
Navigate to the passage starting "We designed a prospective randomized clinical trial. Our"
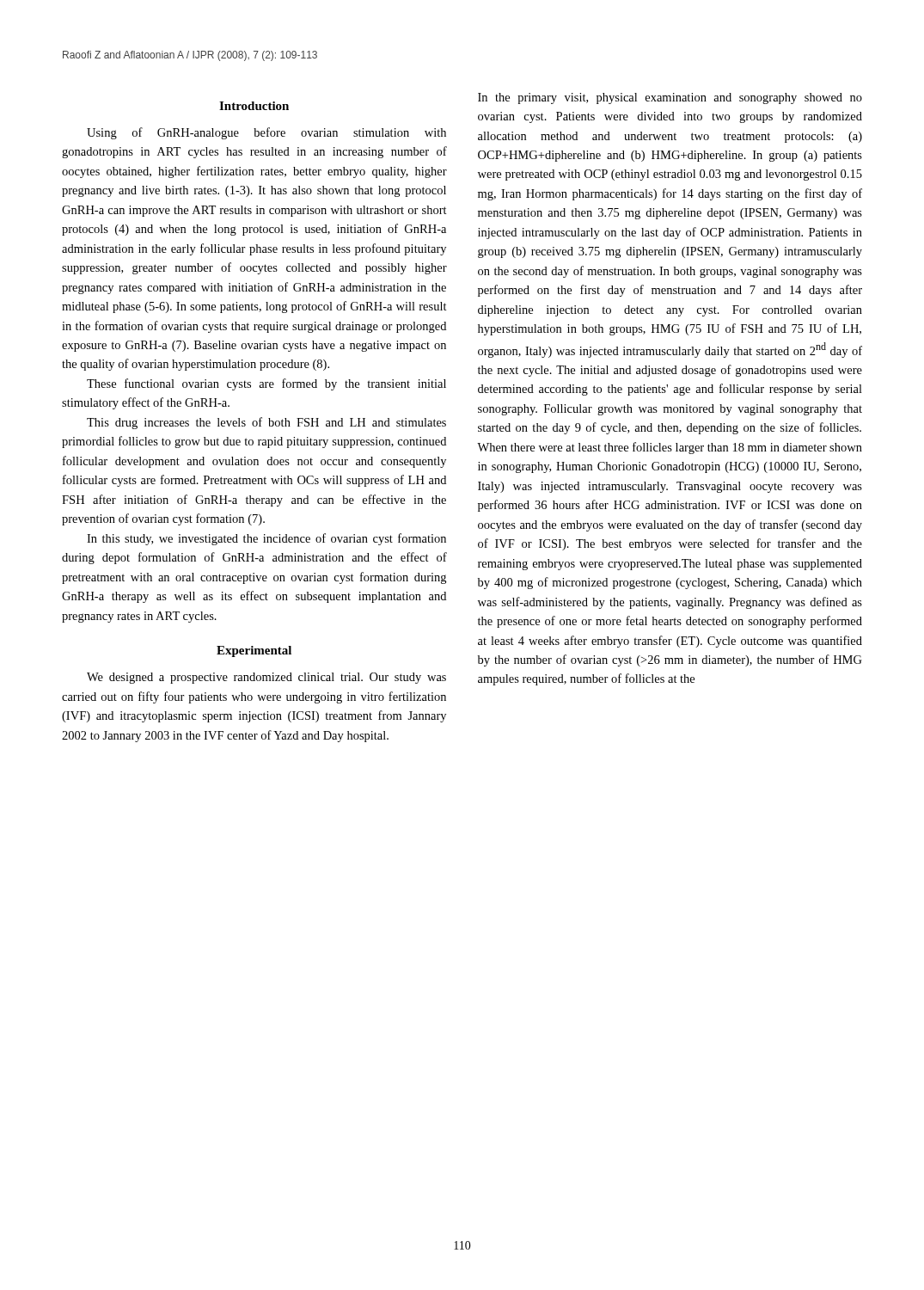(254, 706)
